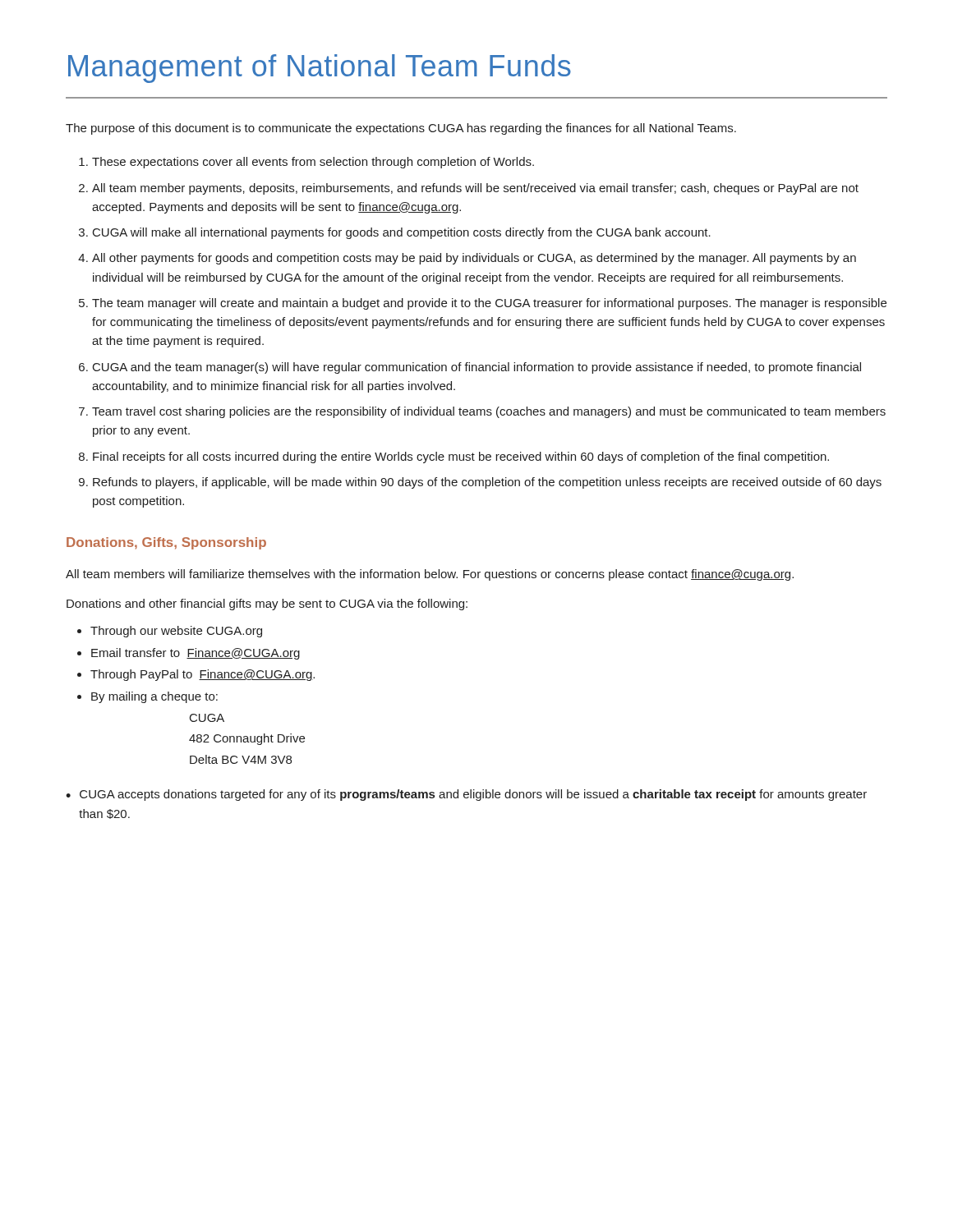The width and height of the screenshot is (953, 1232).
Task: Point to the element starting "CUGA accepts donations targeted for"
Action: point(473,804)
